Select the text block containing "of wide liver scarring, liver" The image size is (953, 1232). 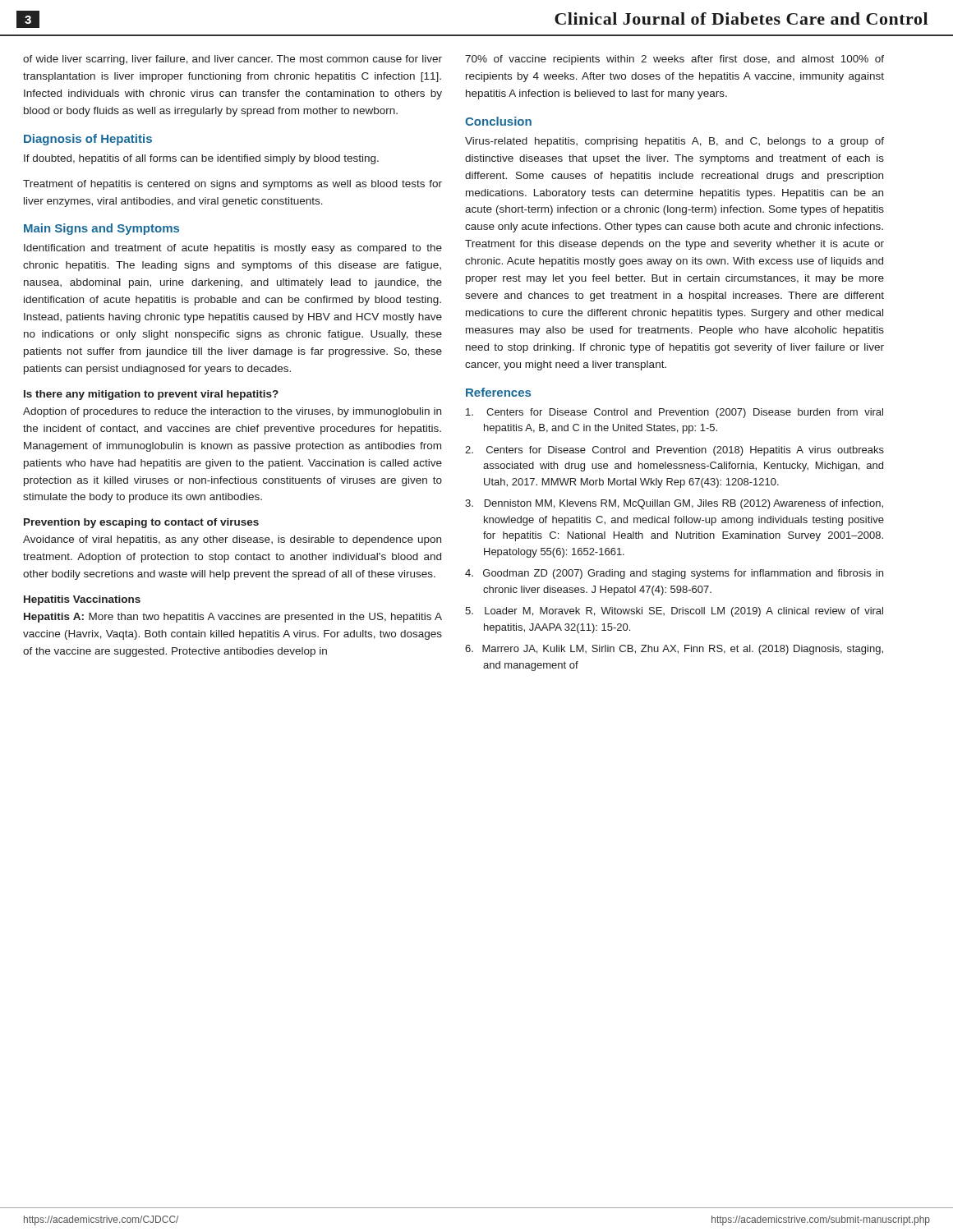[232, 85]
